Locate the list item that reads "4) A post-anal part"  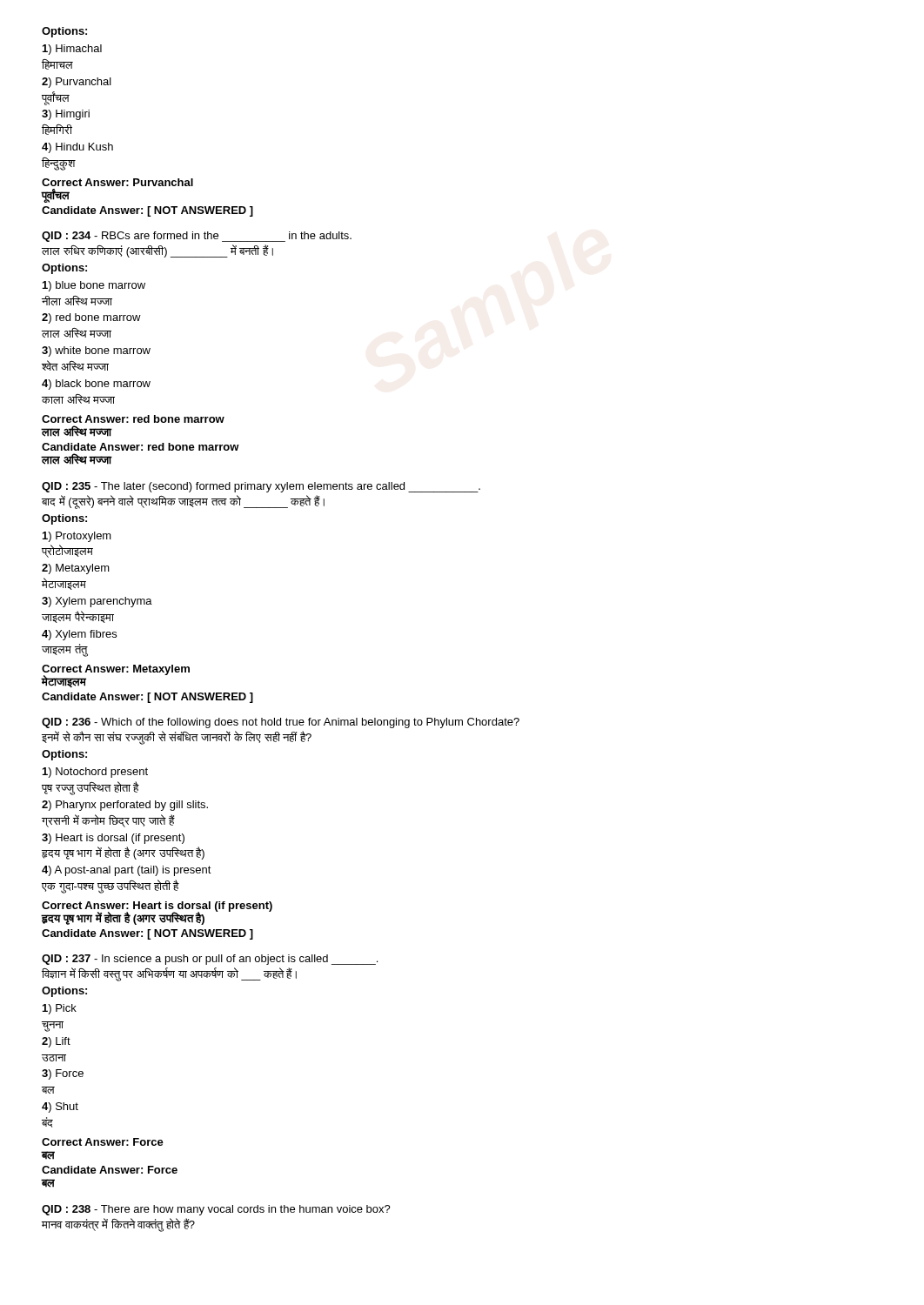click(126, 878)
